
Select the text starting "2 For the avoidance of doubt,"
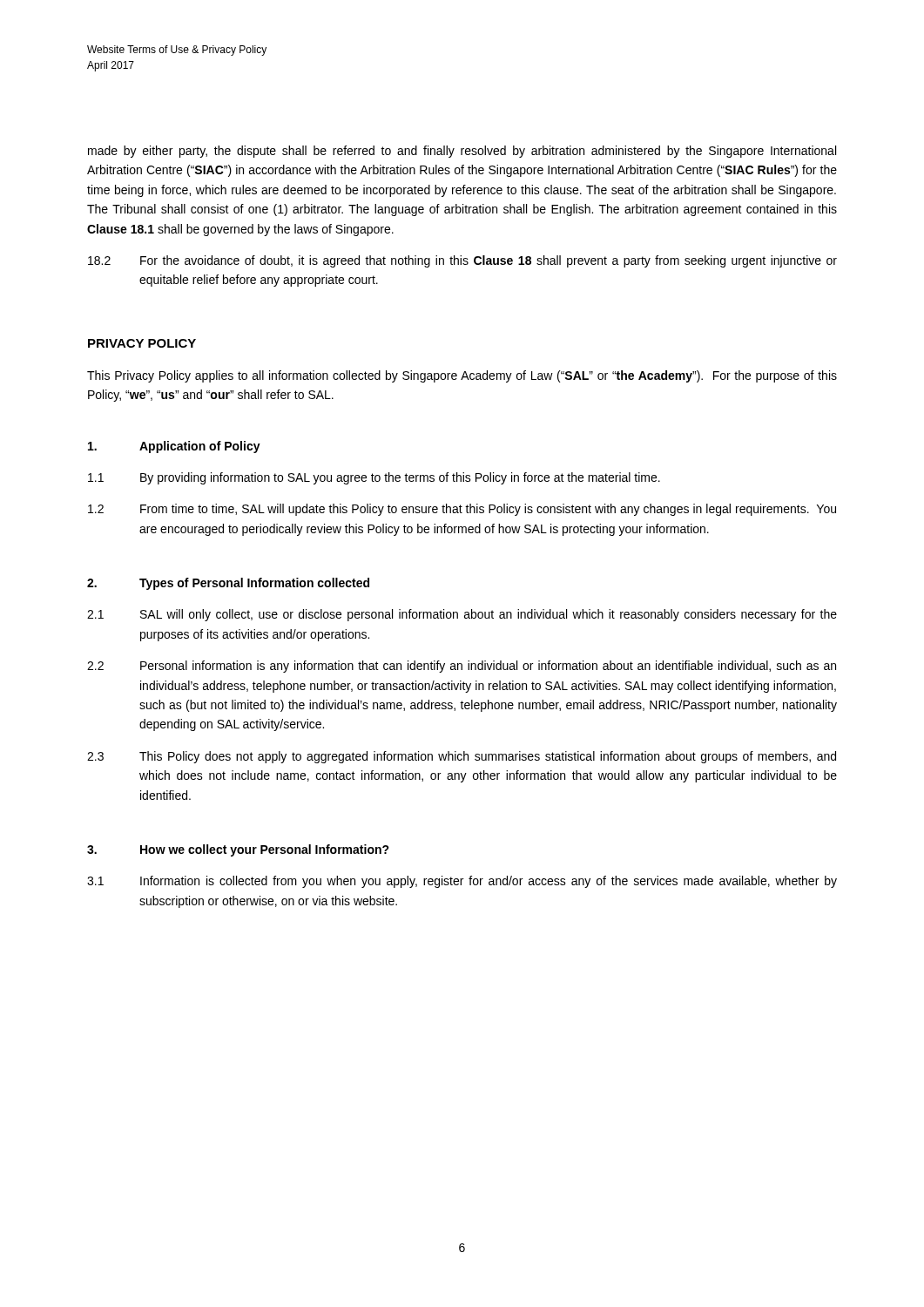tap(462, 270)
